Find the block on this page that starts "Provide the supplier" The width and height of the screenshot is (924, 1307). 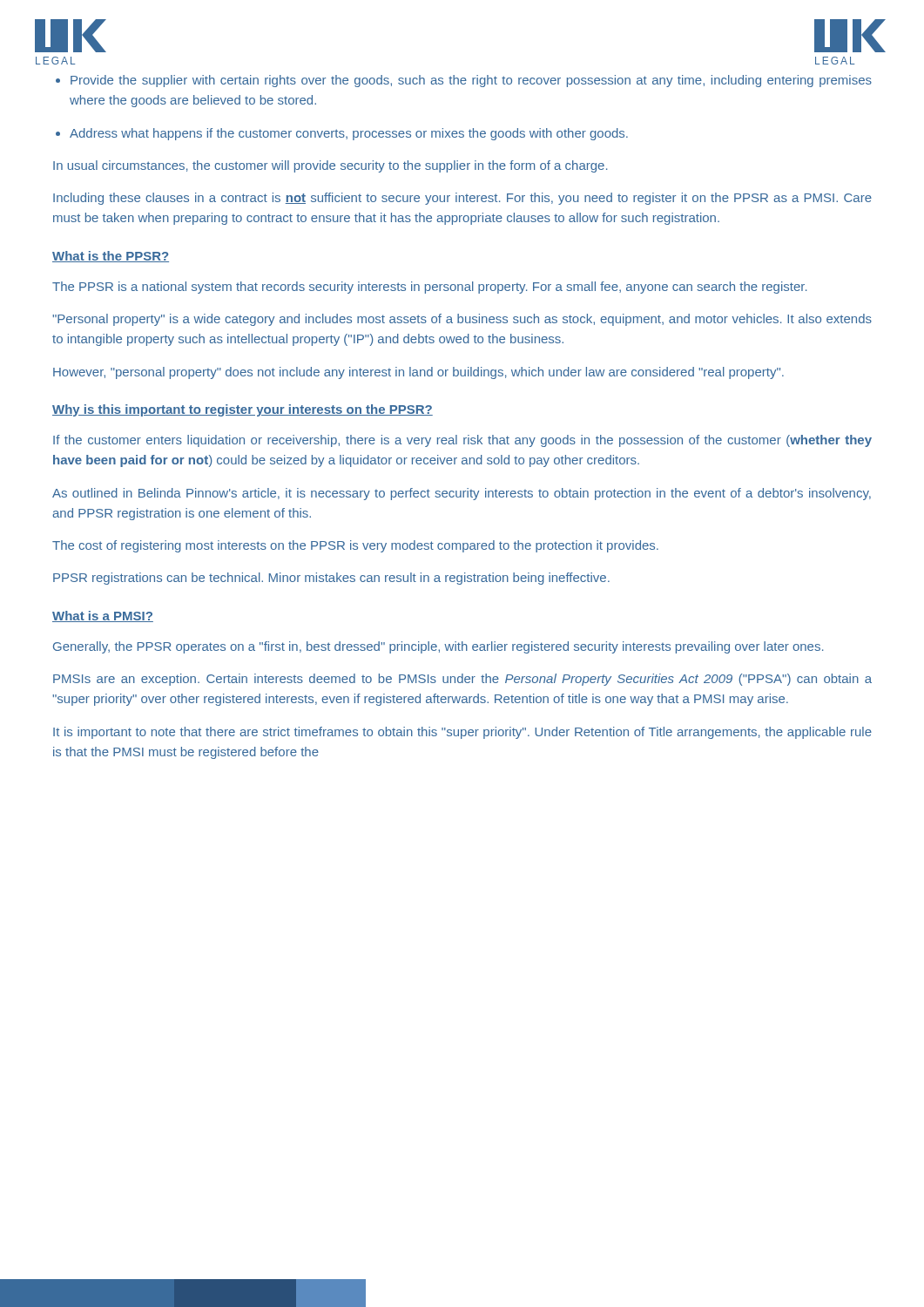tap(471, 90)
